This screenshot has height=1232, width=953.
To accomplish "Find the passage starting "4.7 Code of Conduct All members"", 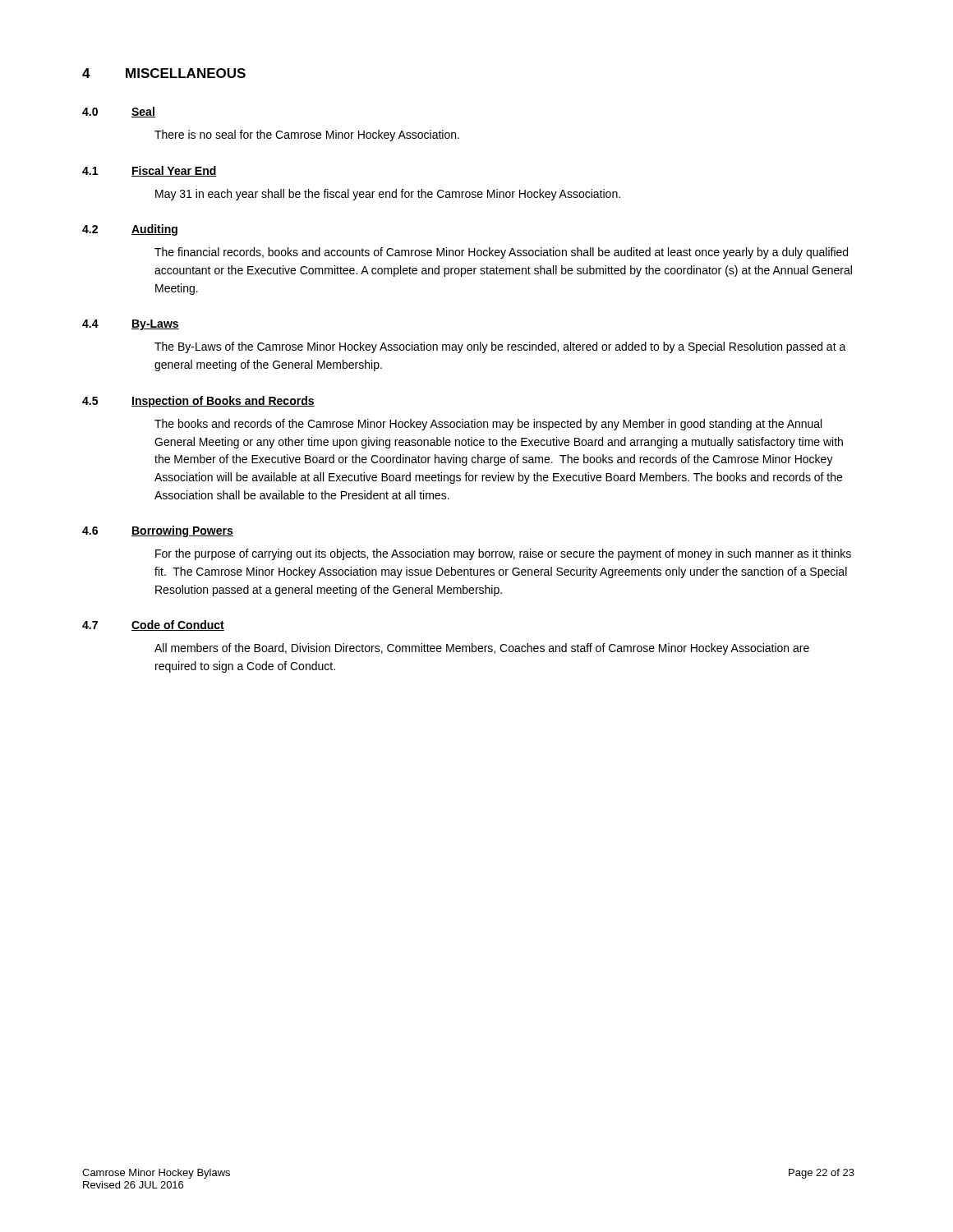I will 468,647.
